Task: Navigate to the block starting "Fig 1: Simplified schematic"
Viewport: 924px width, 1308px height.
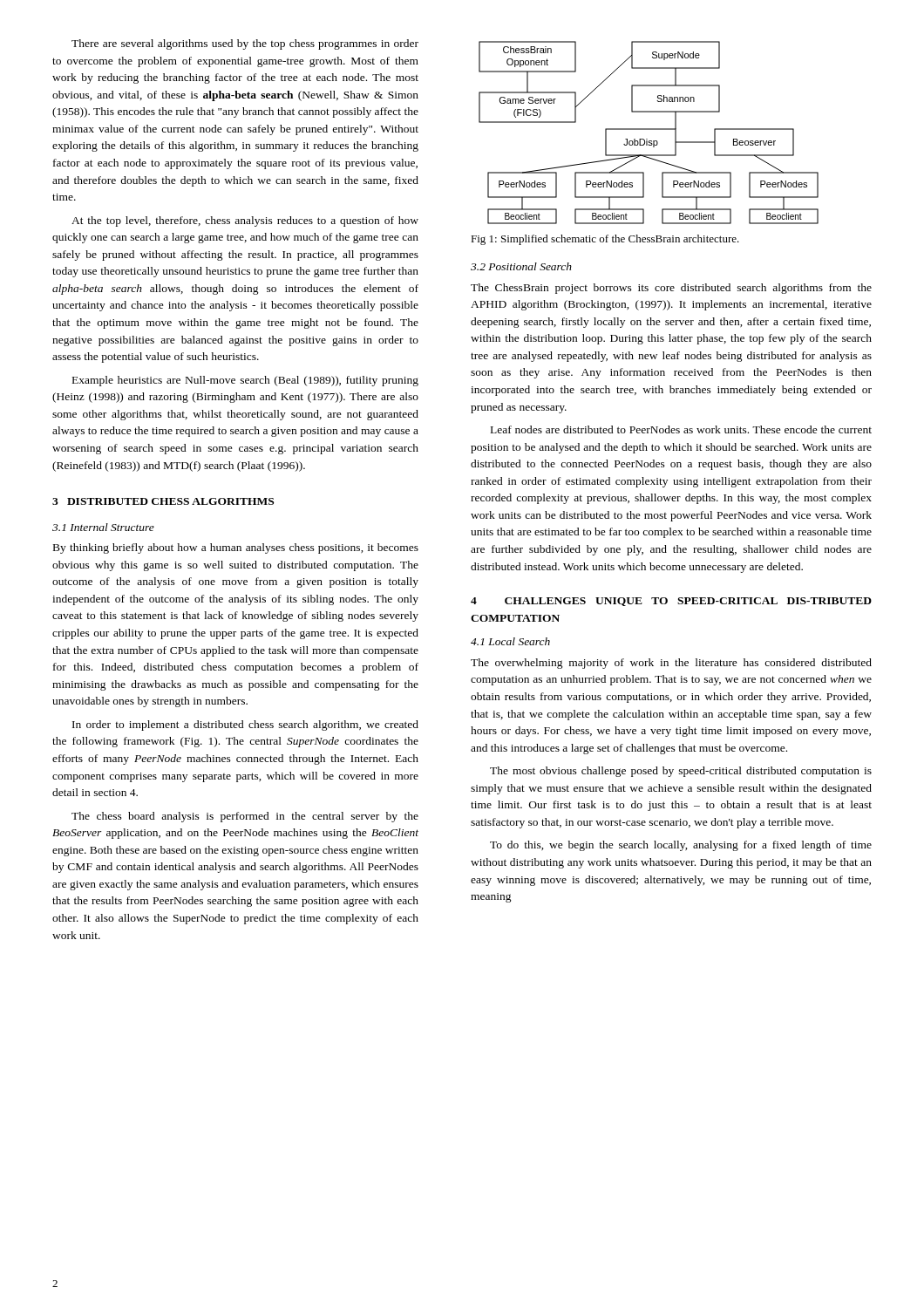Action: (x=605, y=238)
